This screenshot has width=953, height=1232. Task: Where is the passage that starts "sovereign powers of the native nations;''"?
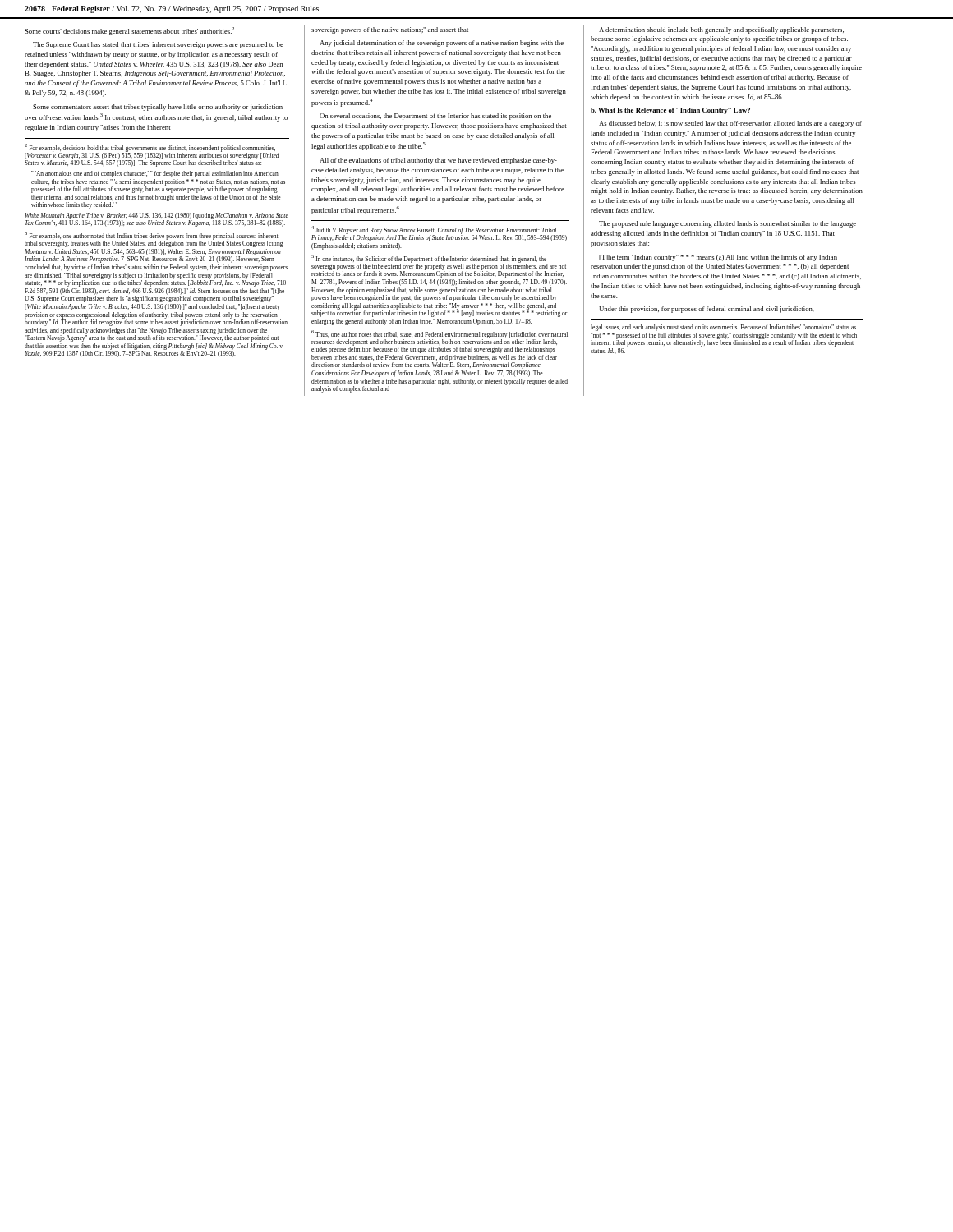[x=440, y=120]
